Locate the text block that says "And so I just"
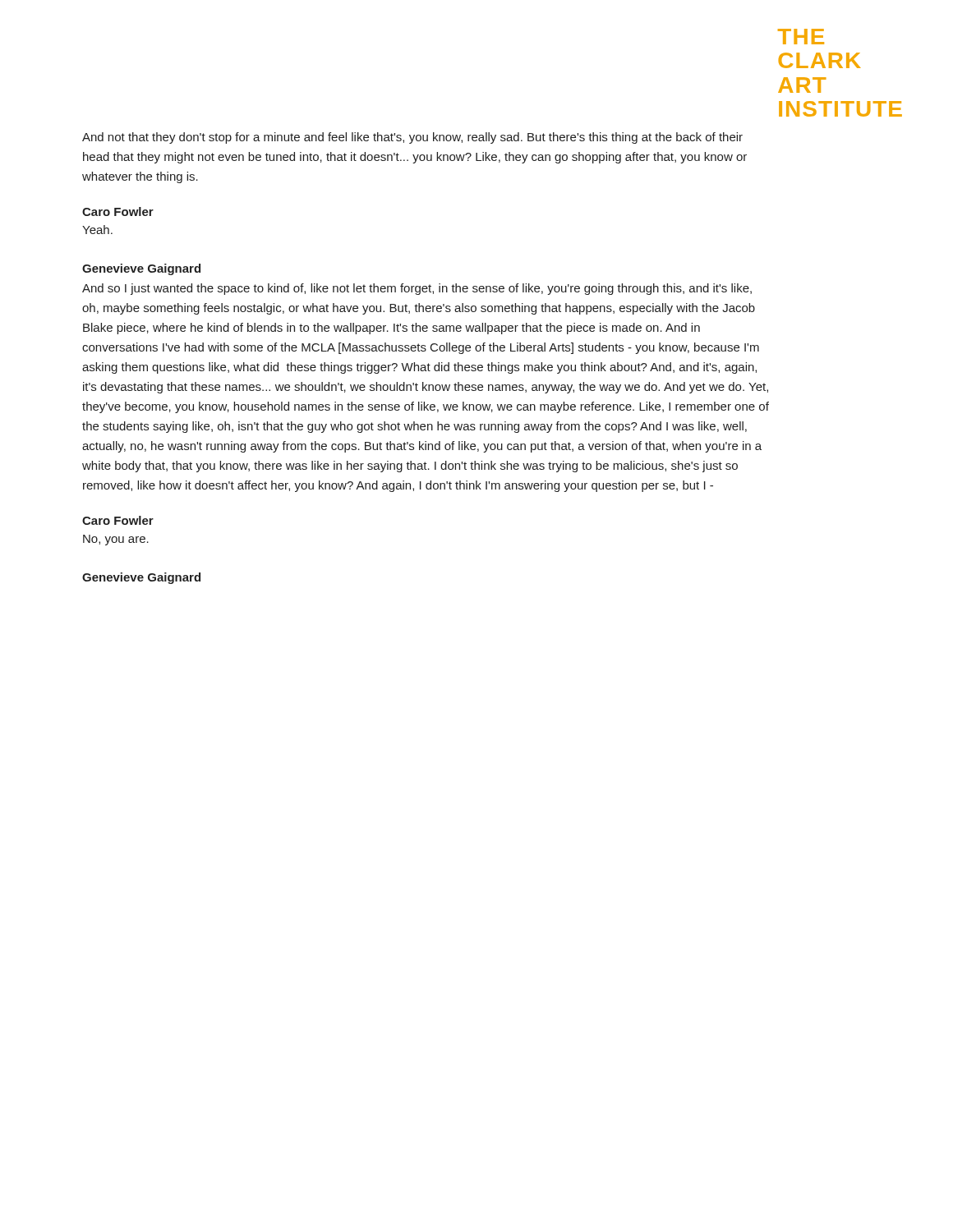The height and width of the screenshot is (1232, 953). (426, 386)
